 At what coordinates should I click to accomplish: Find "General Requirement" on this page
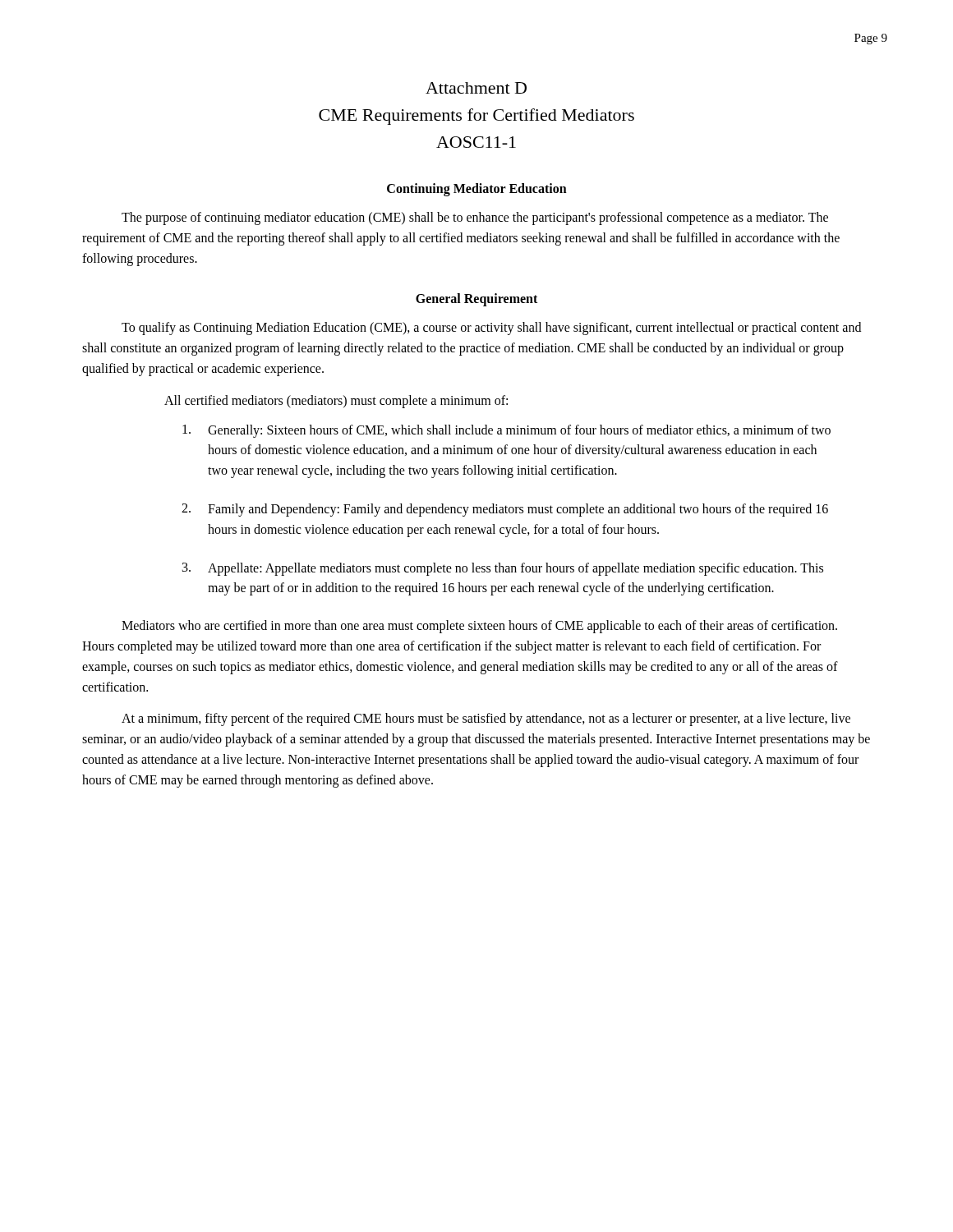476,299
